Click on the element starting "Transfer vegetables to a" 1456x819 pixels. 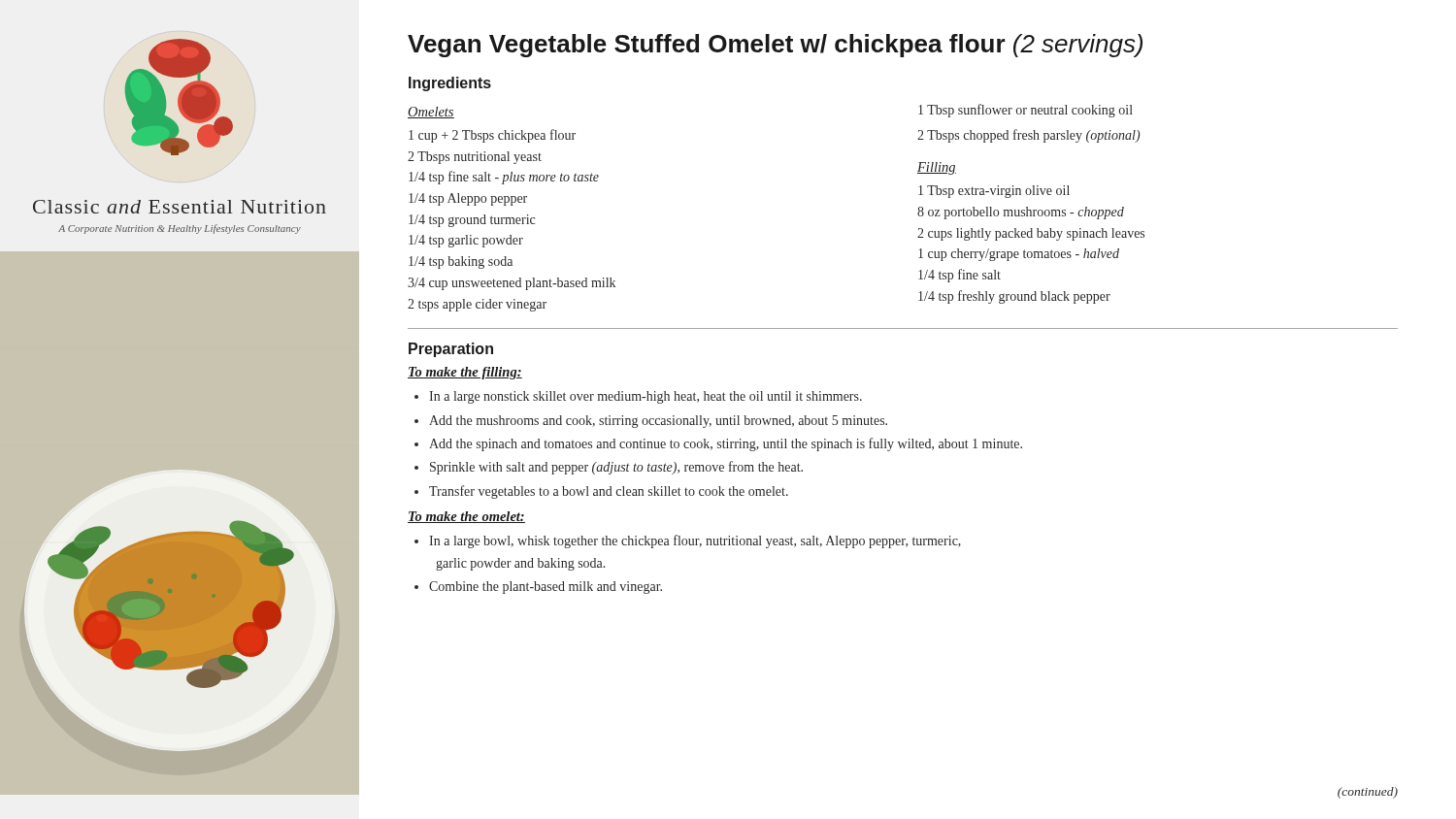pyautogui.click(x=609, y=491)
